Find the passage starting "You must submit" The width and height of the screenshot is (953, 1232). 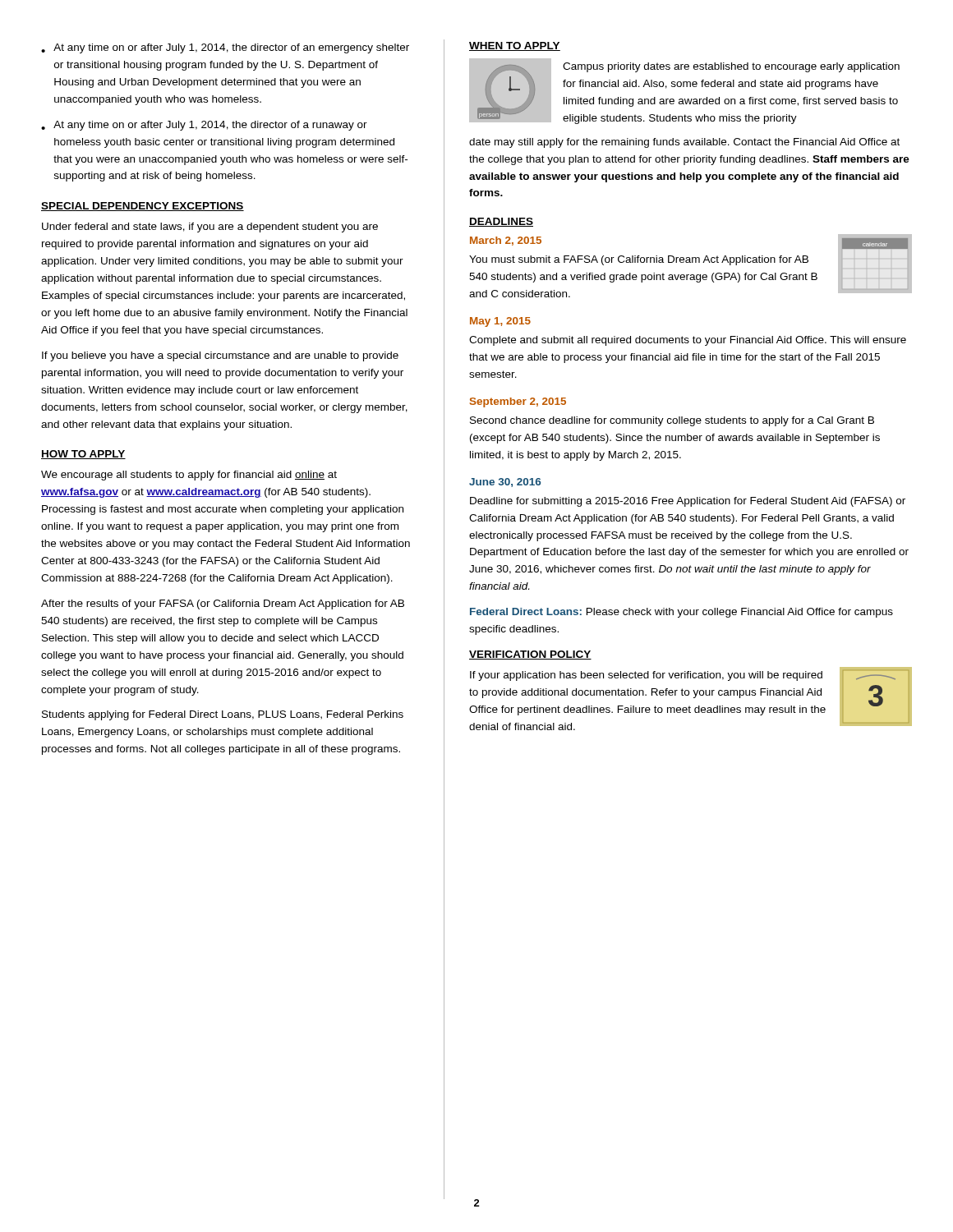(643, 277)
